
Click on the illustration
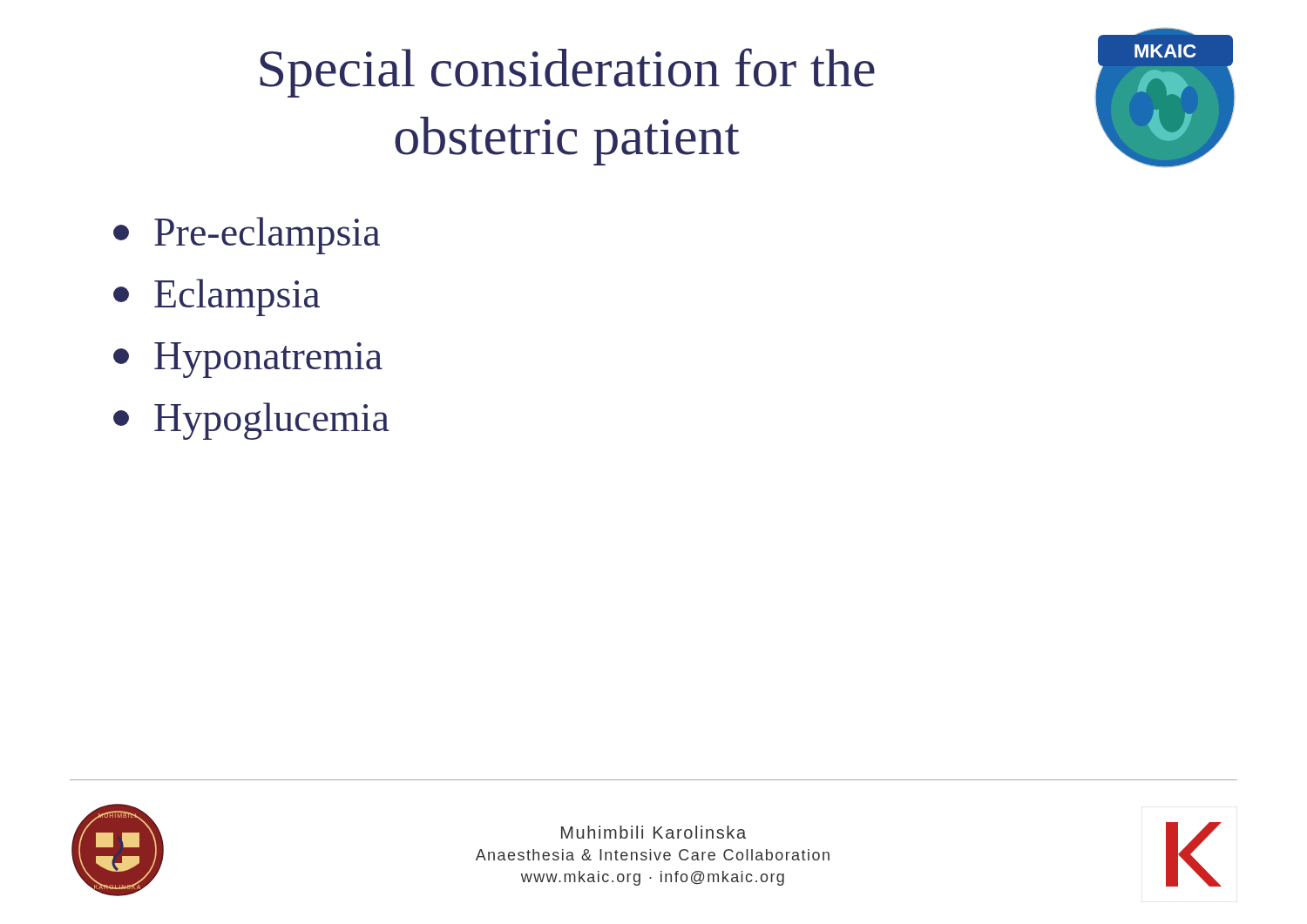[1165, 98]
